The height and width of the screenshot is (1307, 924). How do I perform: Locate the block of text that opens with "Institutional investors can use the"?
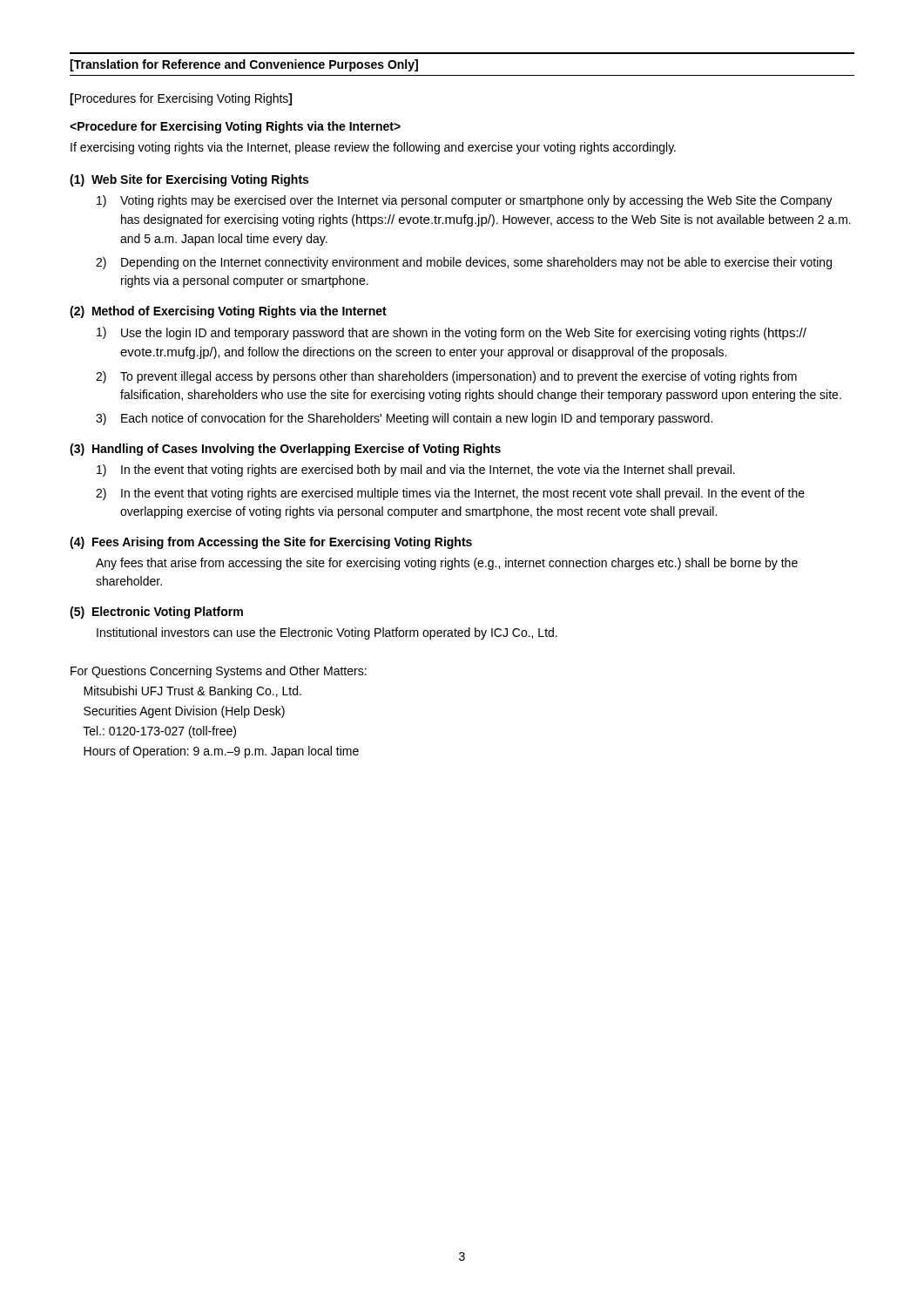pyautogui.click(x=327, y=632)
